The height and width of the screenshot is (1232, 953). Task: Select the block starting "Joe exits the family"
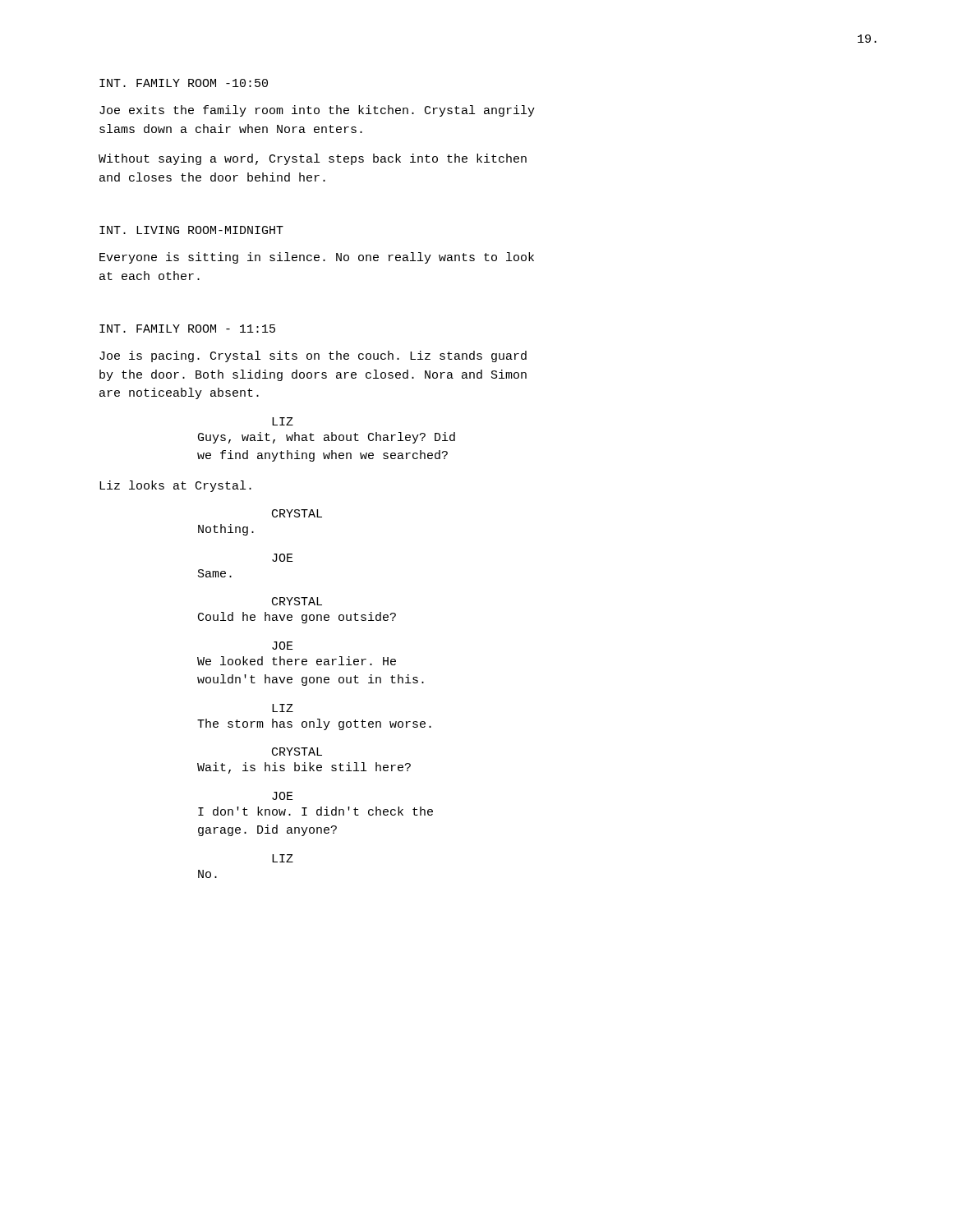317,121
